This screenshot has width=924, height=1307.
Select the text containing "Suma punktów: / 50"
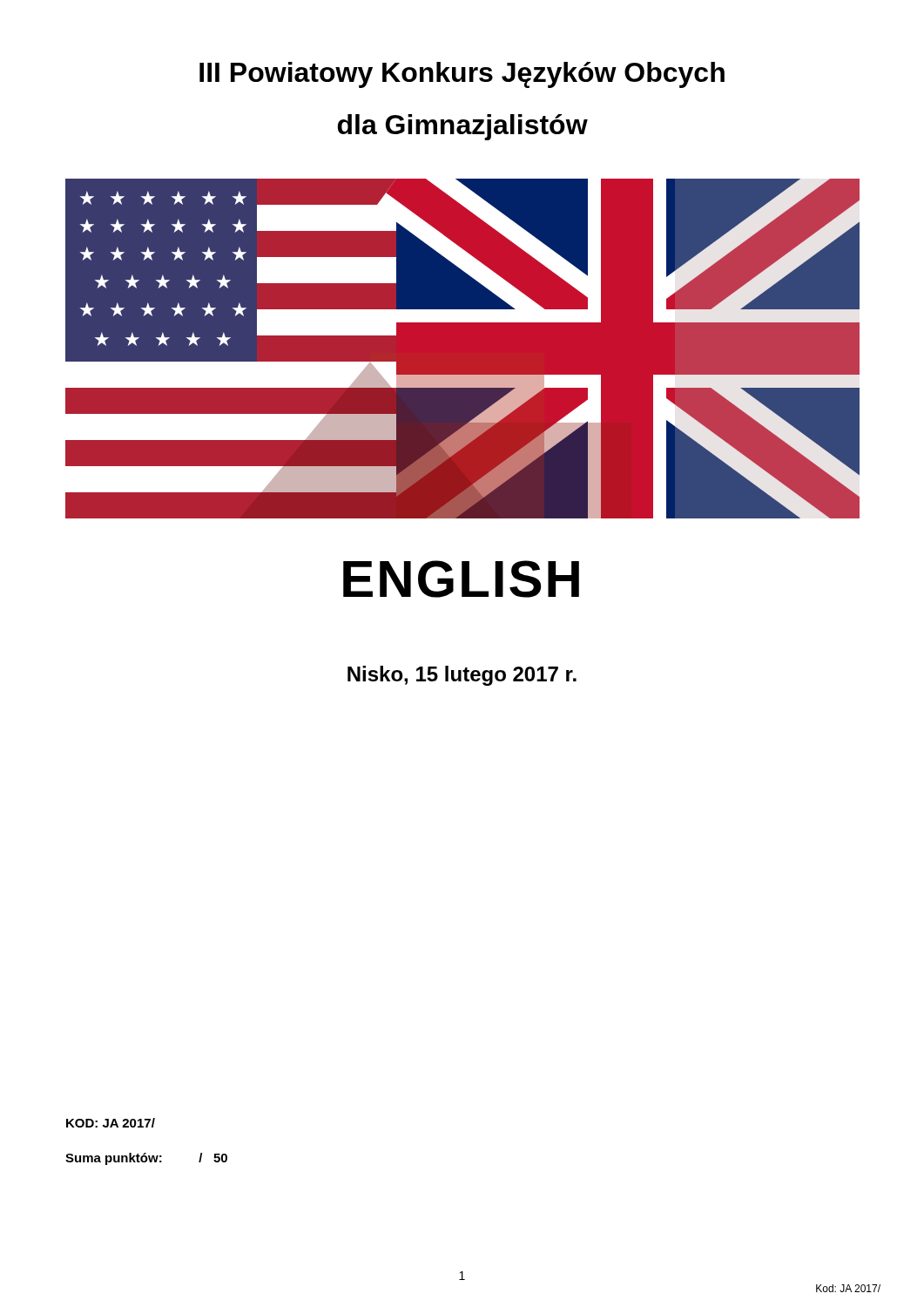(x=147, y=1158)
